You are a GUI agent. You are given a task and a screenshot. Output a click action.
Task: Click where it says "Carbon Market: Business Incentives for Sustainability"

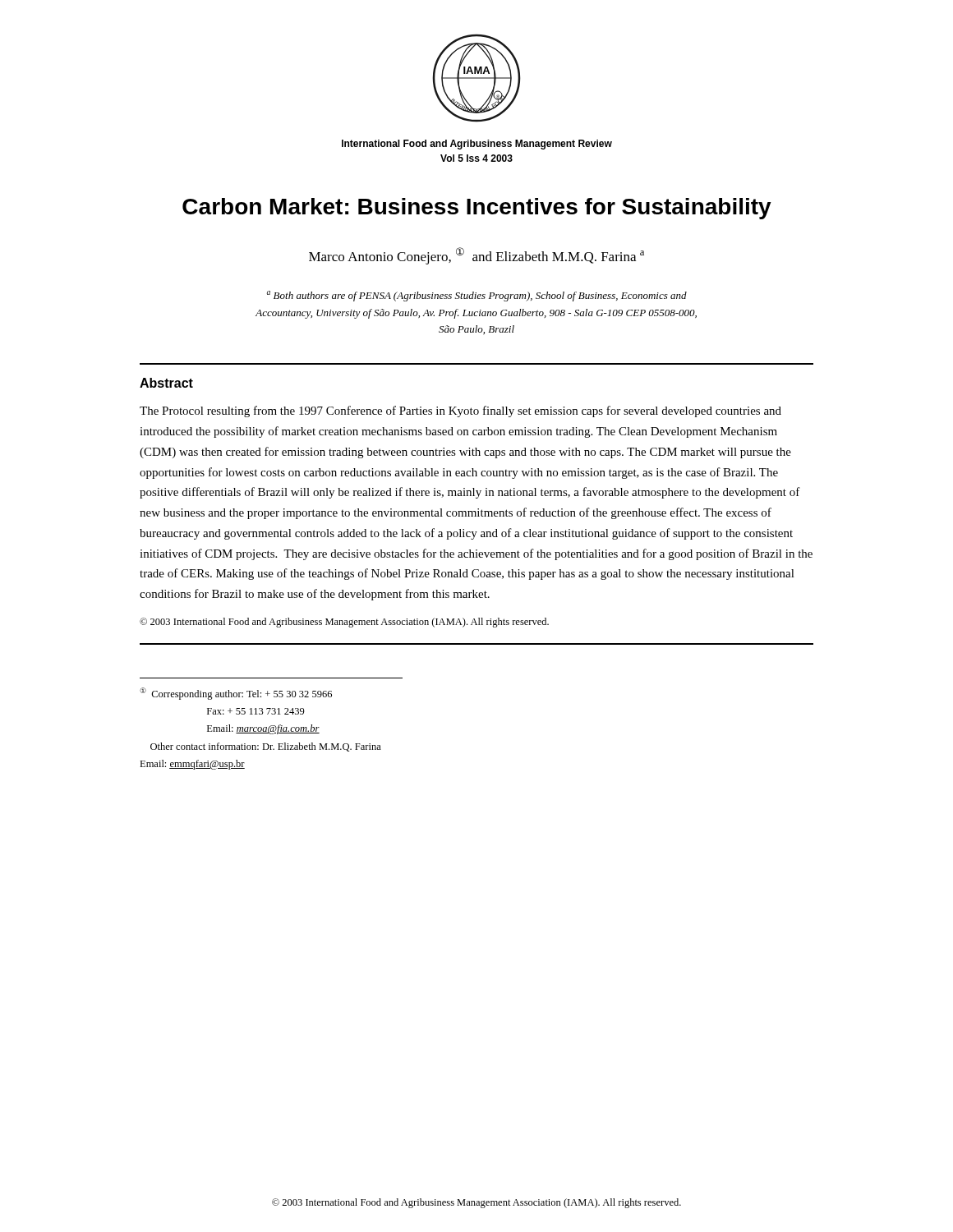pos(476,207)
